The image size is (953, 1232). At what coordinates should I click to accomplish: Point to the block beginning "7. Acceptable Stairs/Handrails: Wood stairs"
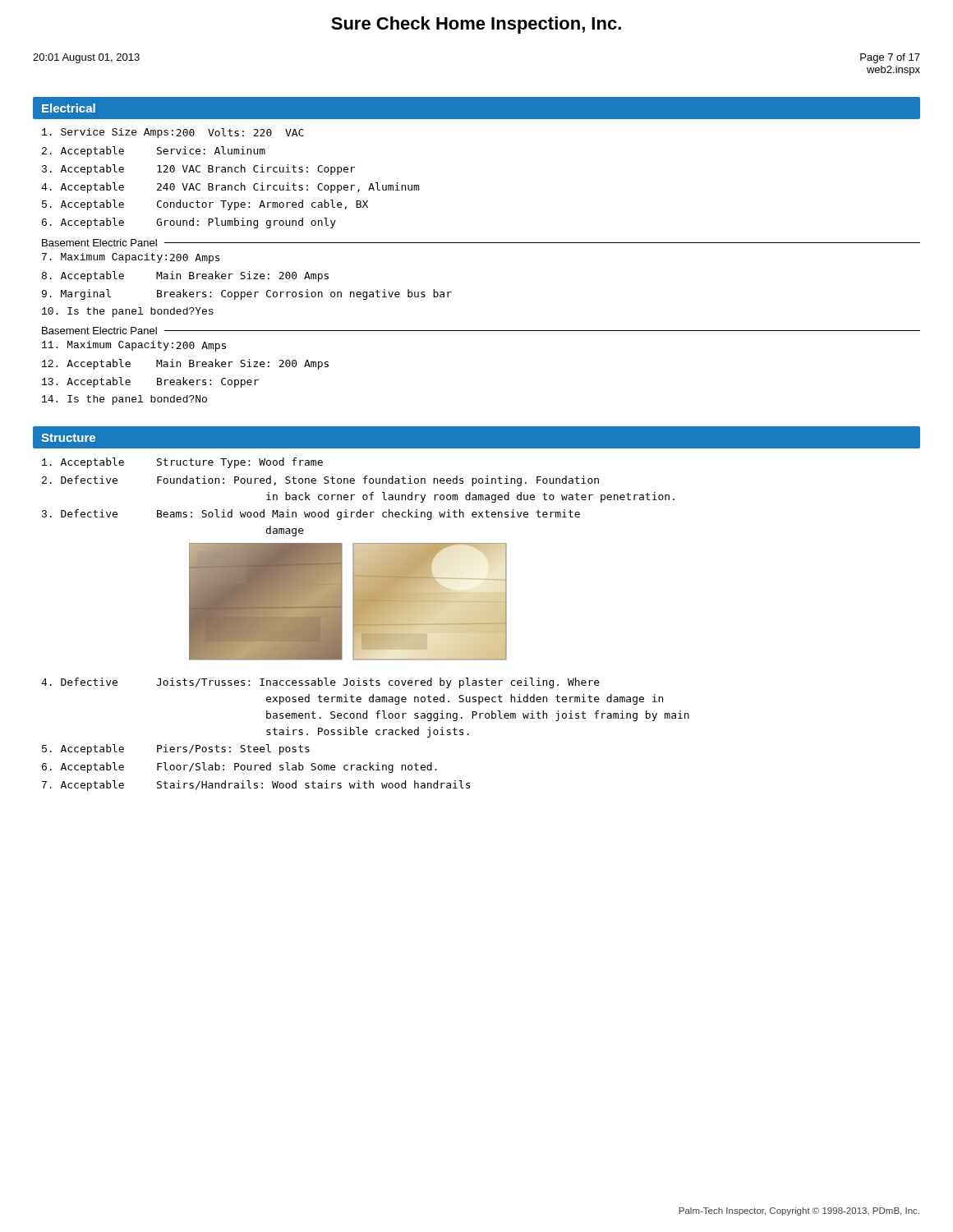click(481, 786)
